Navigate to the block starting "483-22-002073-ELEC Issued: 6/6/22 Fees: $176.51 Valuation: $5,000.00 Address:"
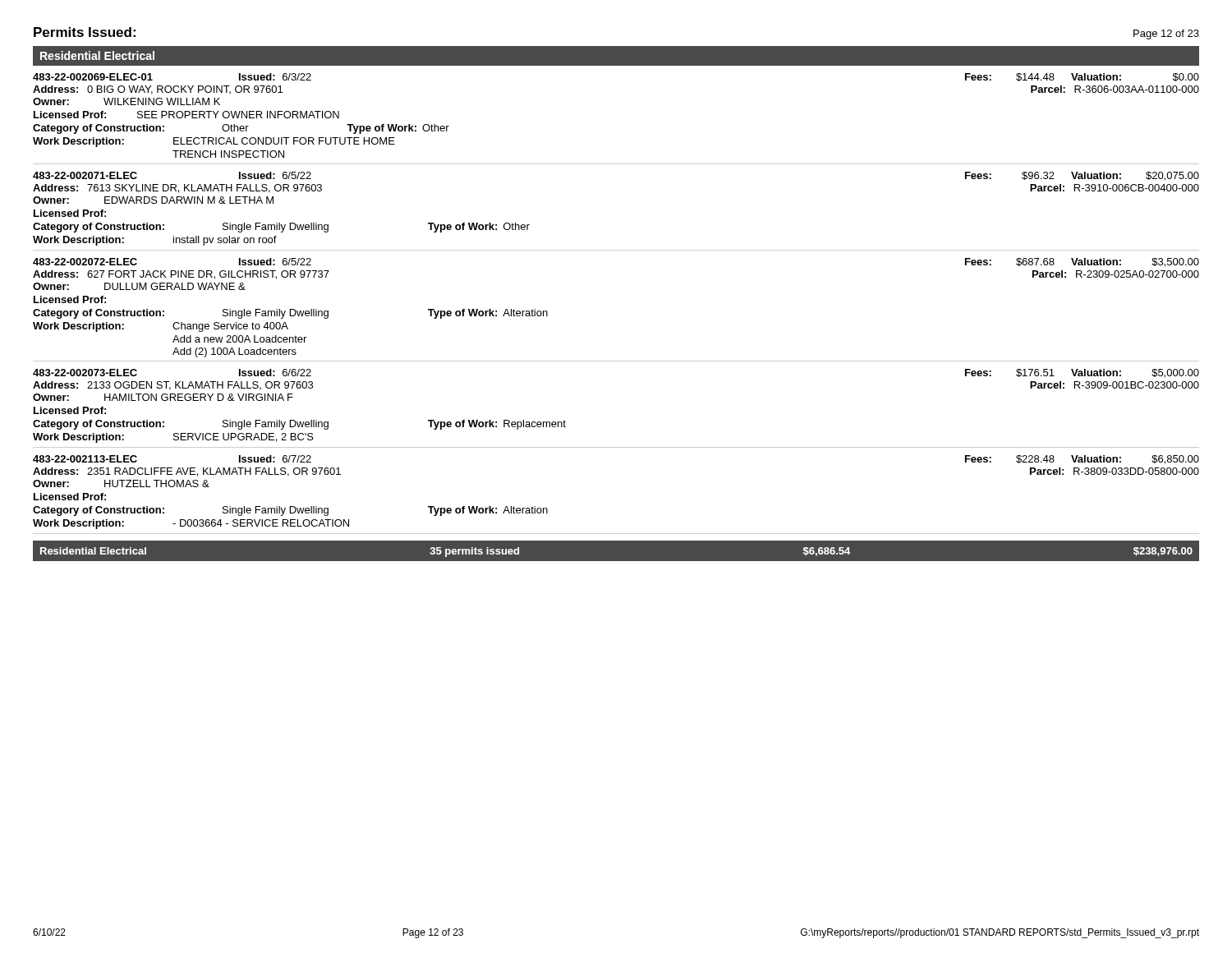Image resolution: width=1232 pixels, height=953 pixels. coord(89,373)
